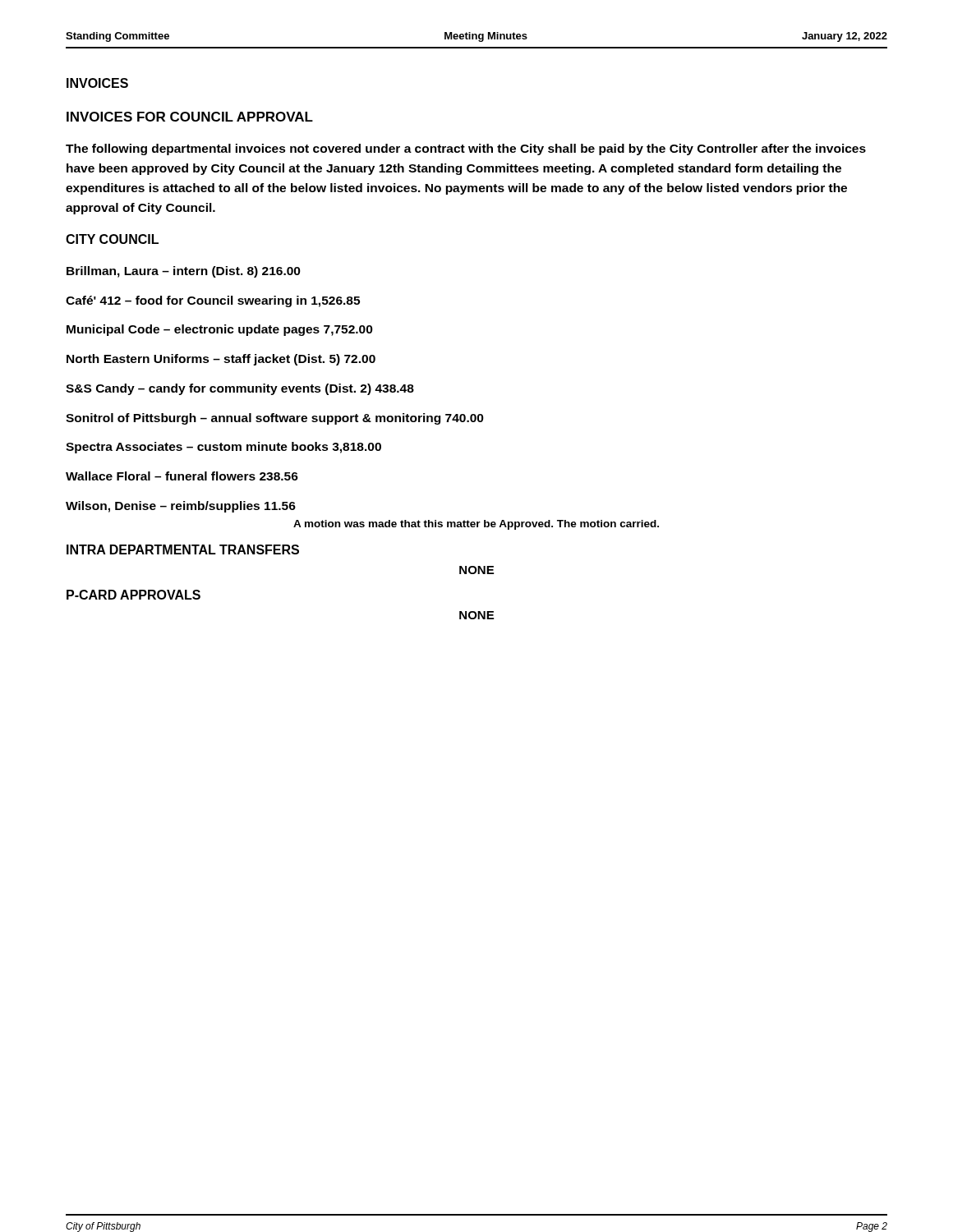This screenshot has height=1232, width=953.
Task: Find the list item that says "S&S Candy – candy"
Action: [x=240, y=388]
